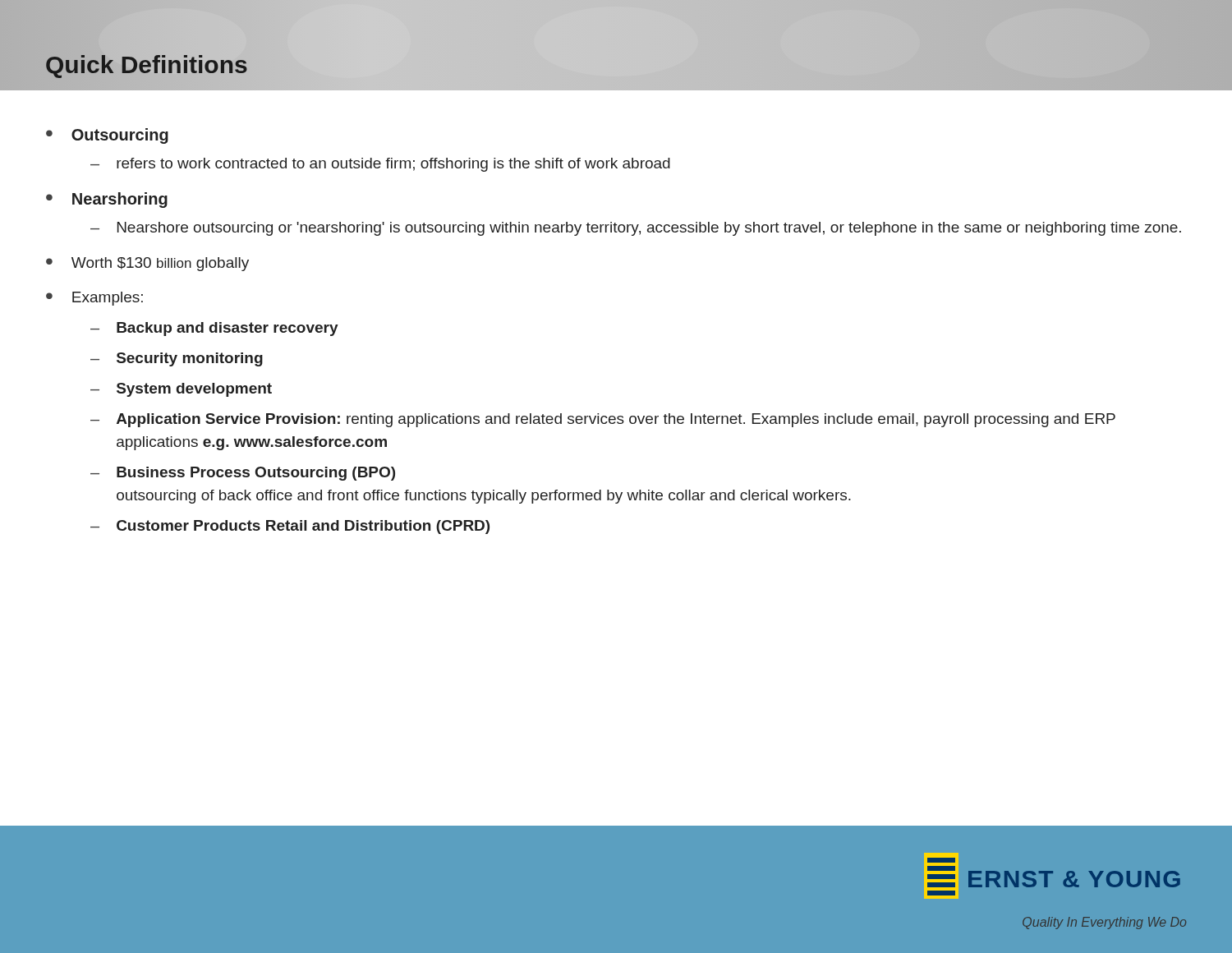Find the title that reads "Quick Definitions"

147,67
